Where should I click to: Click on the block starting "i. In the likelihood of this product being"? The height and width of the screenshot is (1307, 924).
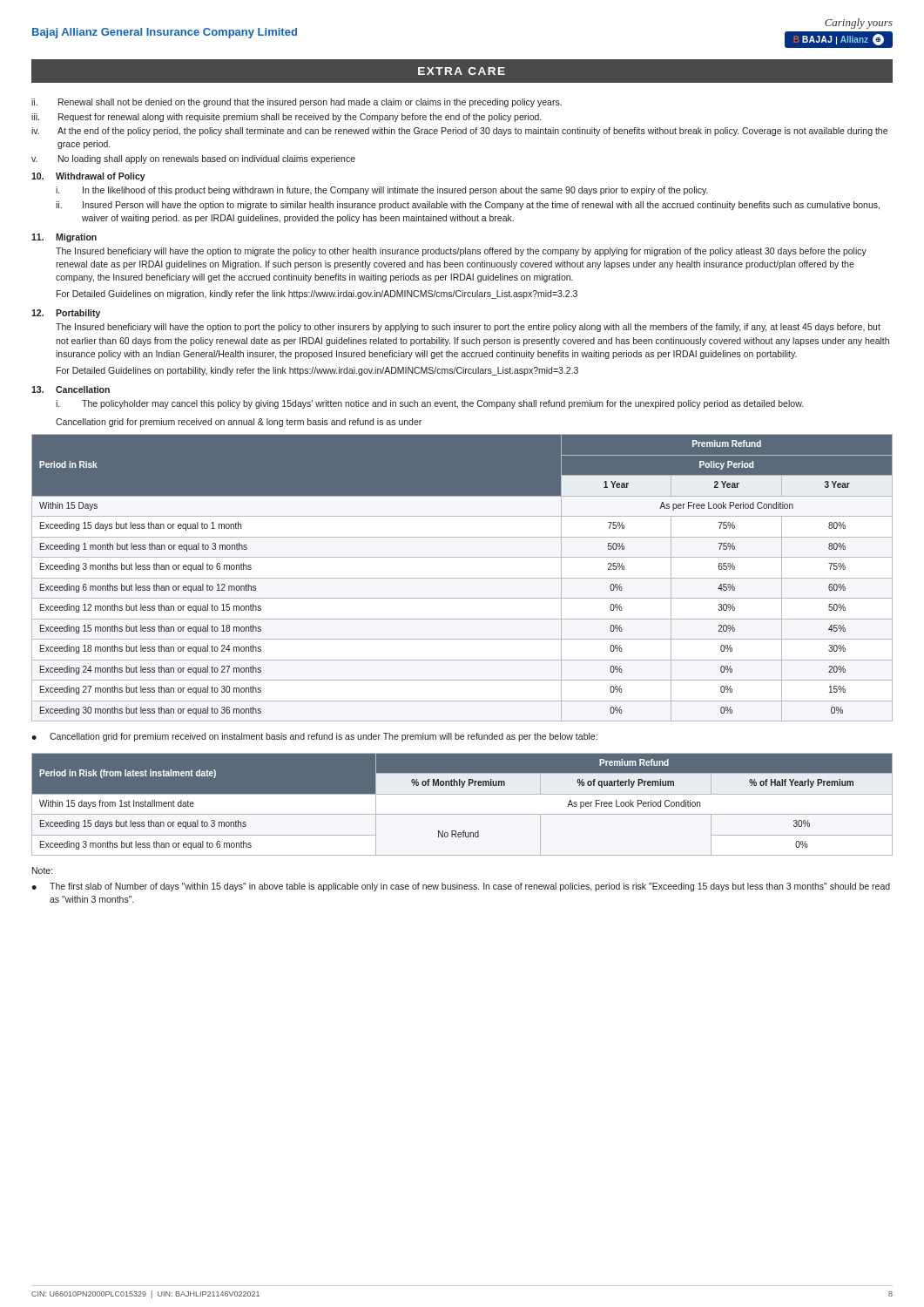(x=474, y=191)
